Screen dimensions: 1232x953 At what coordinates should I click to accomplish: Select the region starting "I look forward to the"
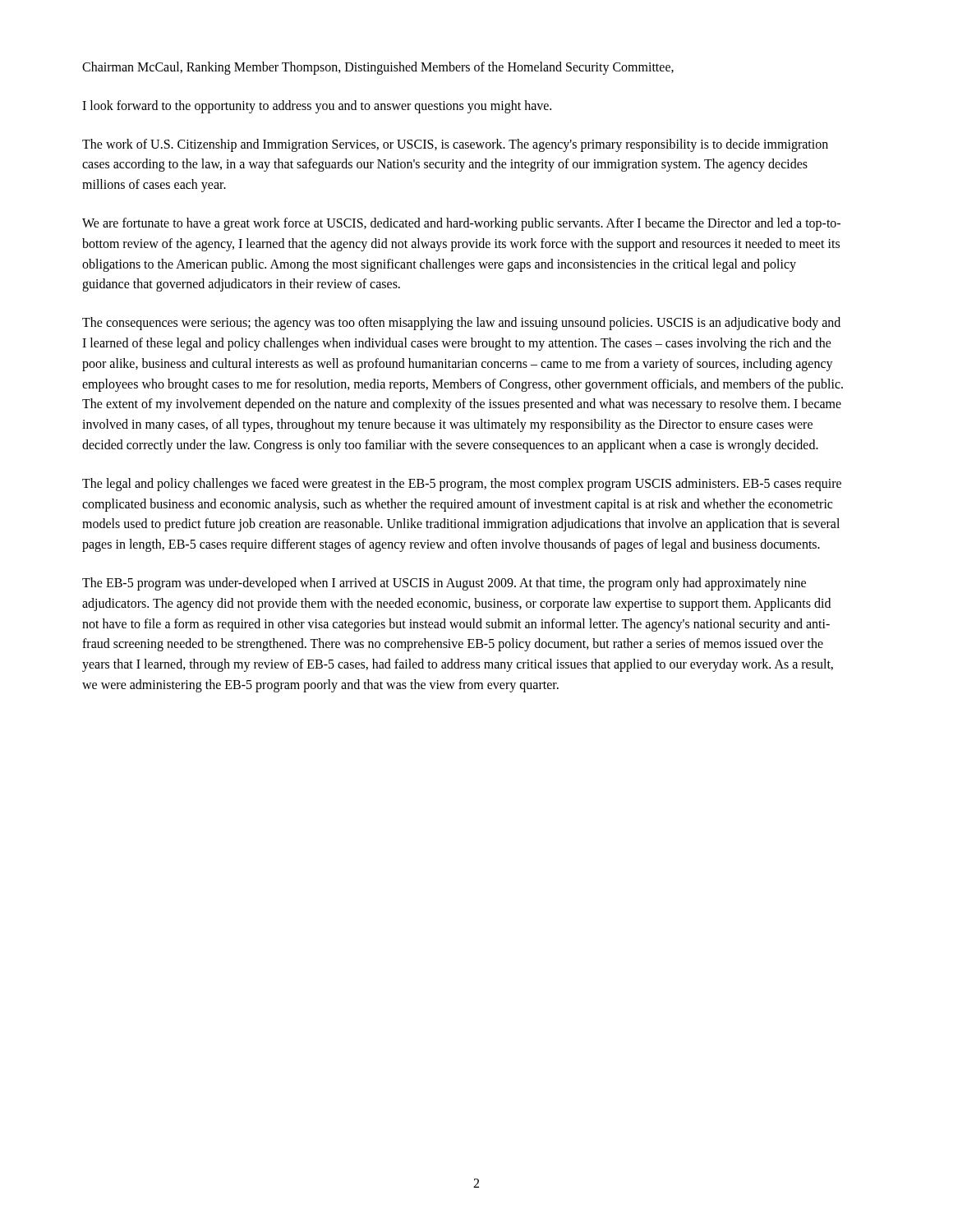click(x=317, y=105)
